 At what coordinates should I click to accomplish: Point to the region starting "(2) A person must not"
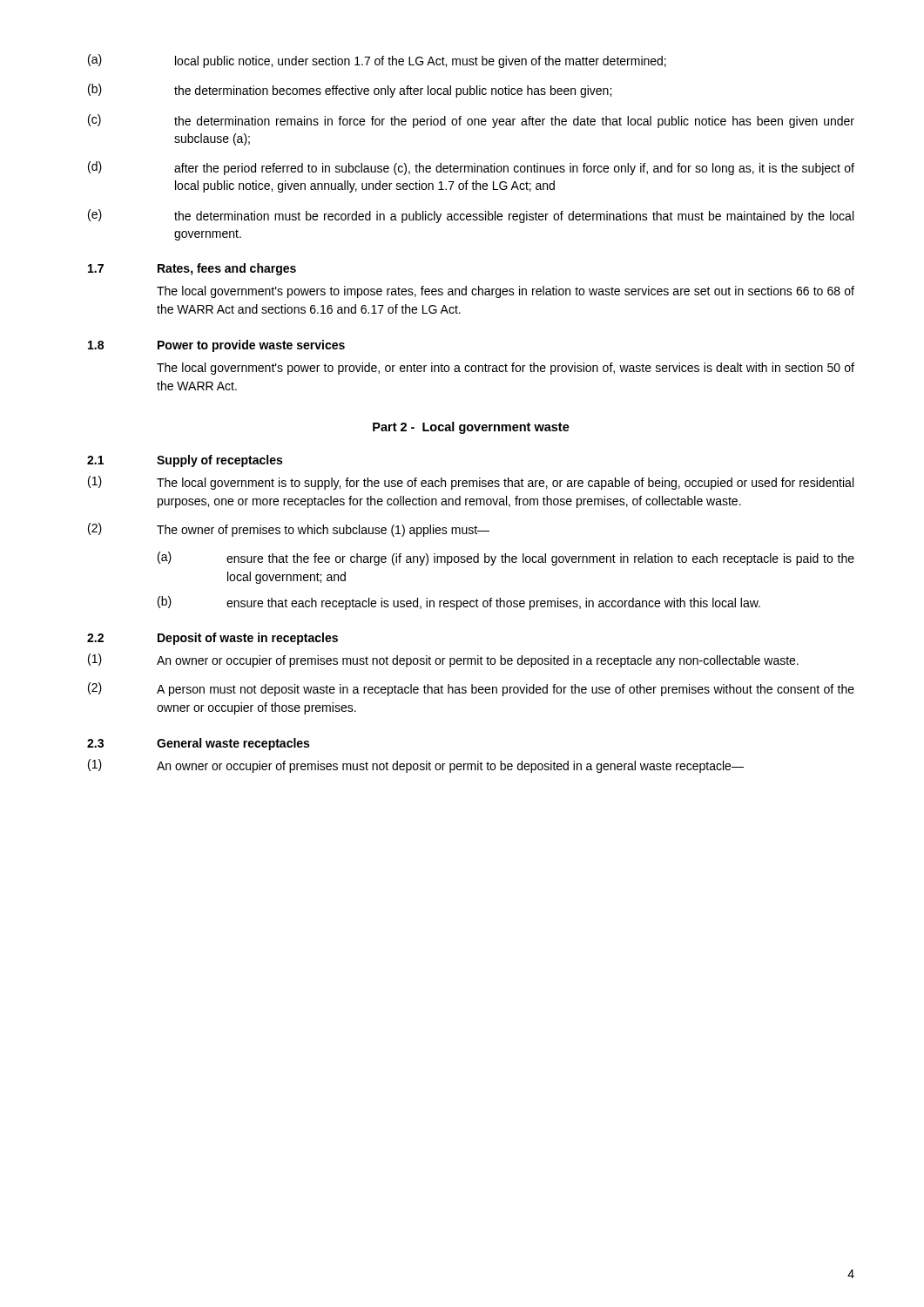pyautogui.click(x=471, y=699)
